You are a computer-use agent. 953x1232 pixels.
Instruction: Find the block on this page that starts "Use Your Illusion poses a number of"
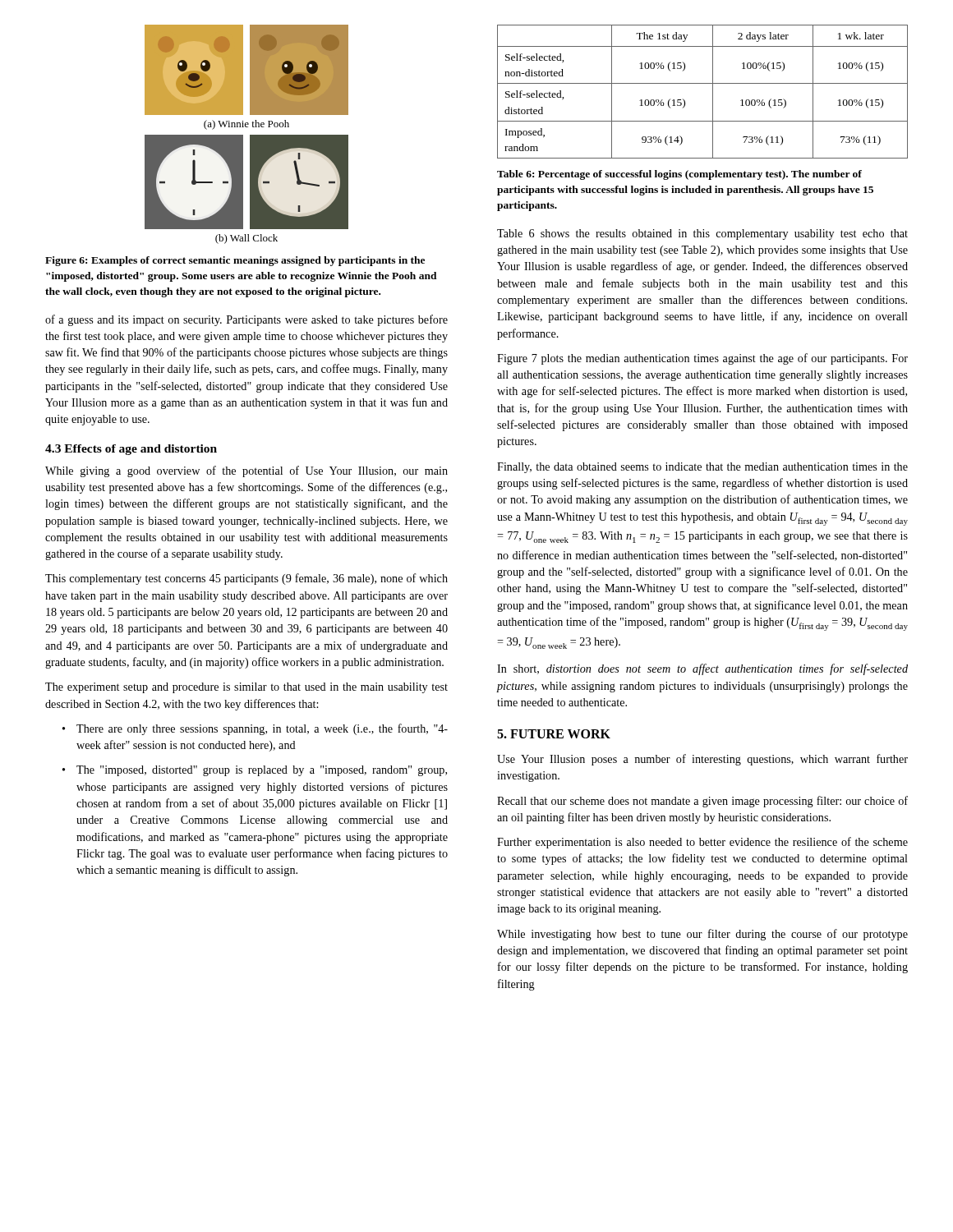point(702,767)
